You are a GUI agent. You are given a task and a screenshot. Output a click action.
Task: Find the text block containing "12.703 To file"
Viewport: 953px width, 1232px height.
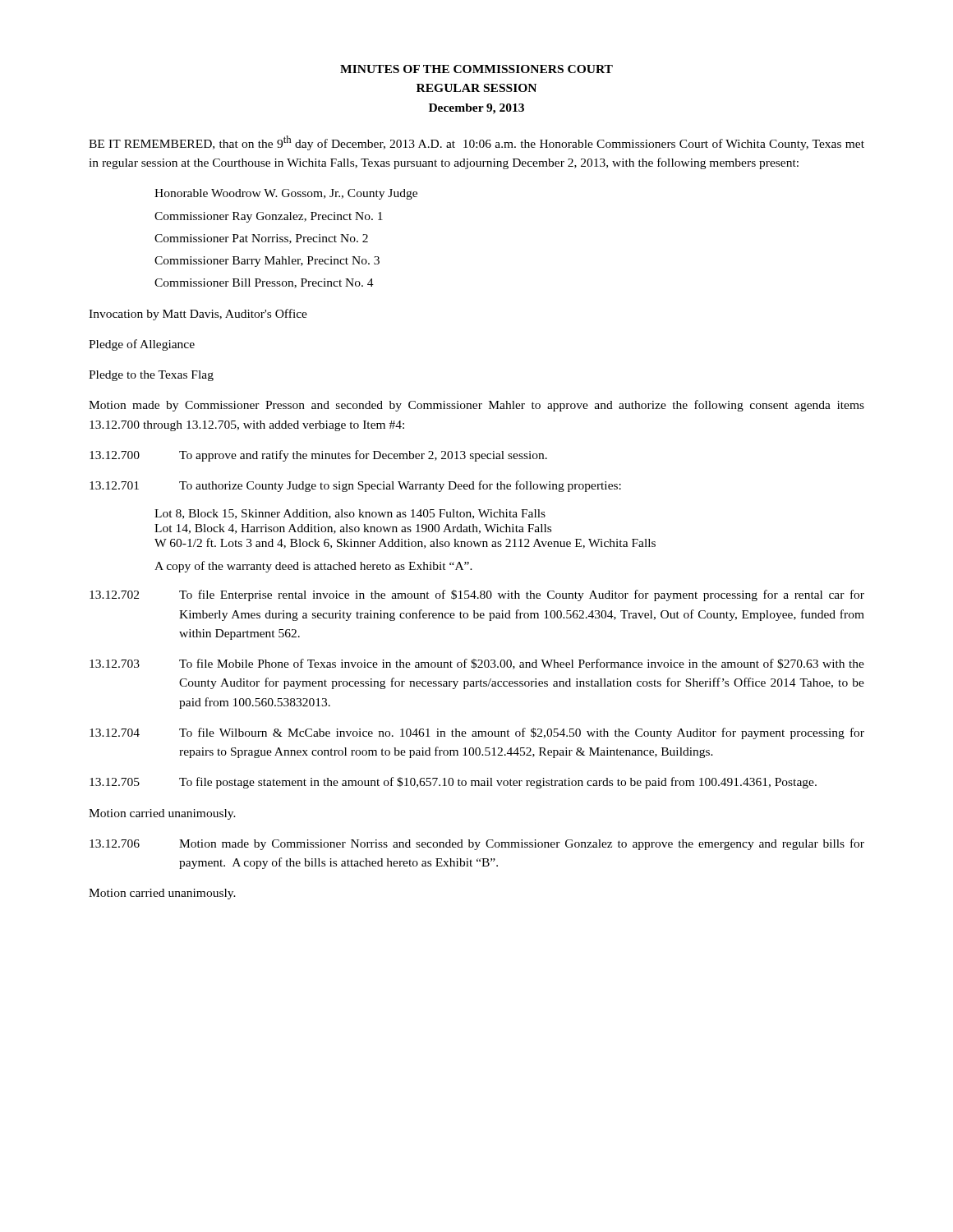476,683
